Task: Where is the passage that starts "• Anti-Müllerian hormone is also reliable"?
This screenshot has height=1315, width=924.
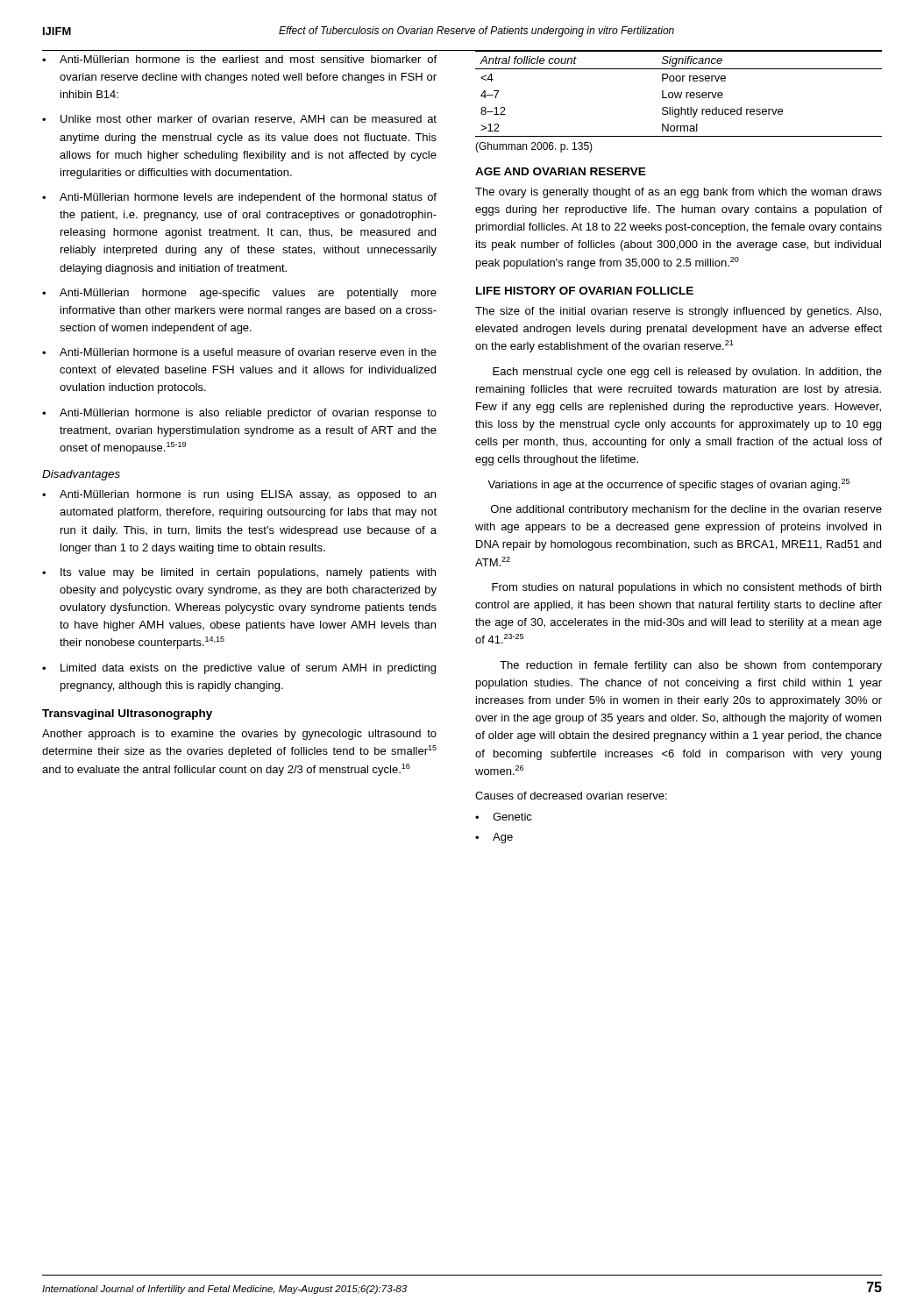Action: click(239, 430)
